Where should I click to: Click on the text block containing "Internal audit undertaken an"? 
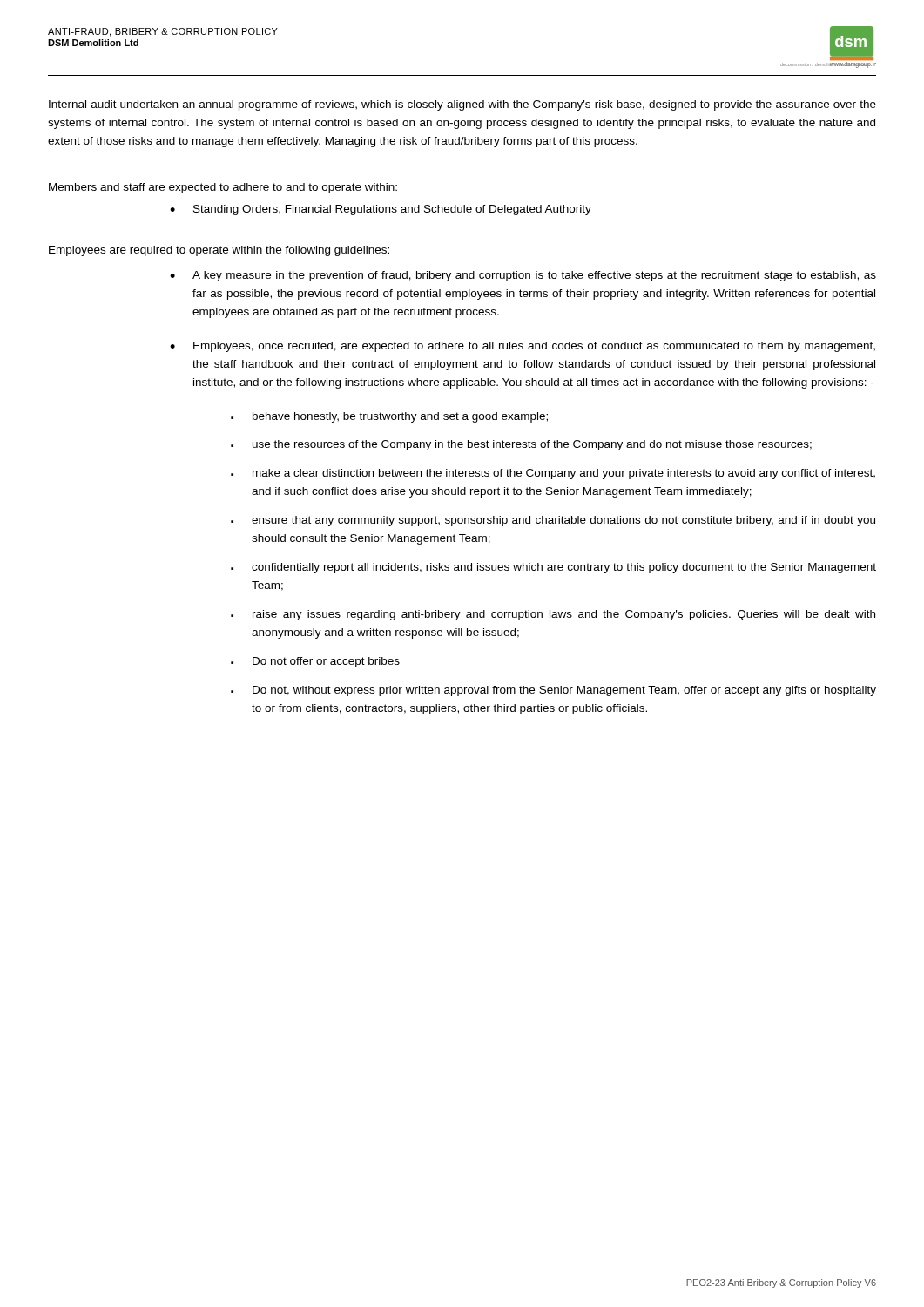click(x=462, y=122)
